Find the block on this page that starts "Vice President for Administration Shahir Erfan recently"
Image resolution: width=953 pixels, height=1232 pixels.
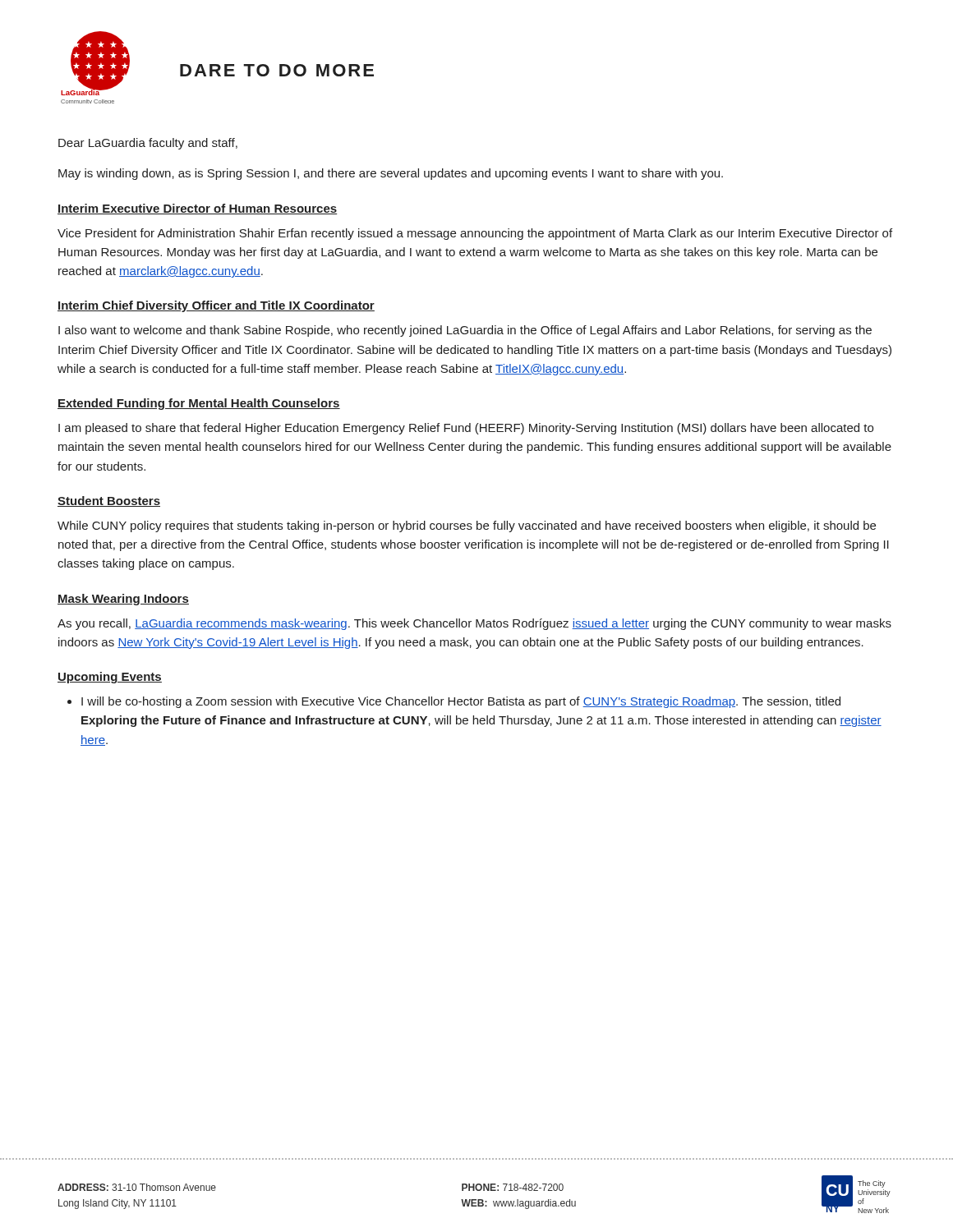(475, 252)
